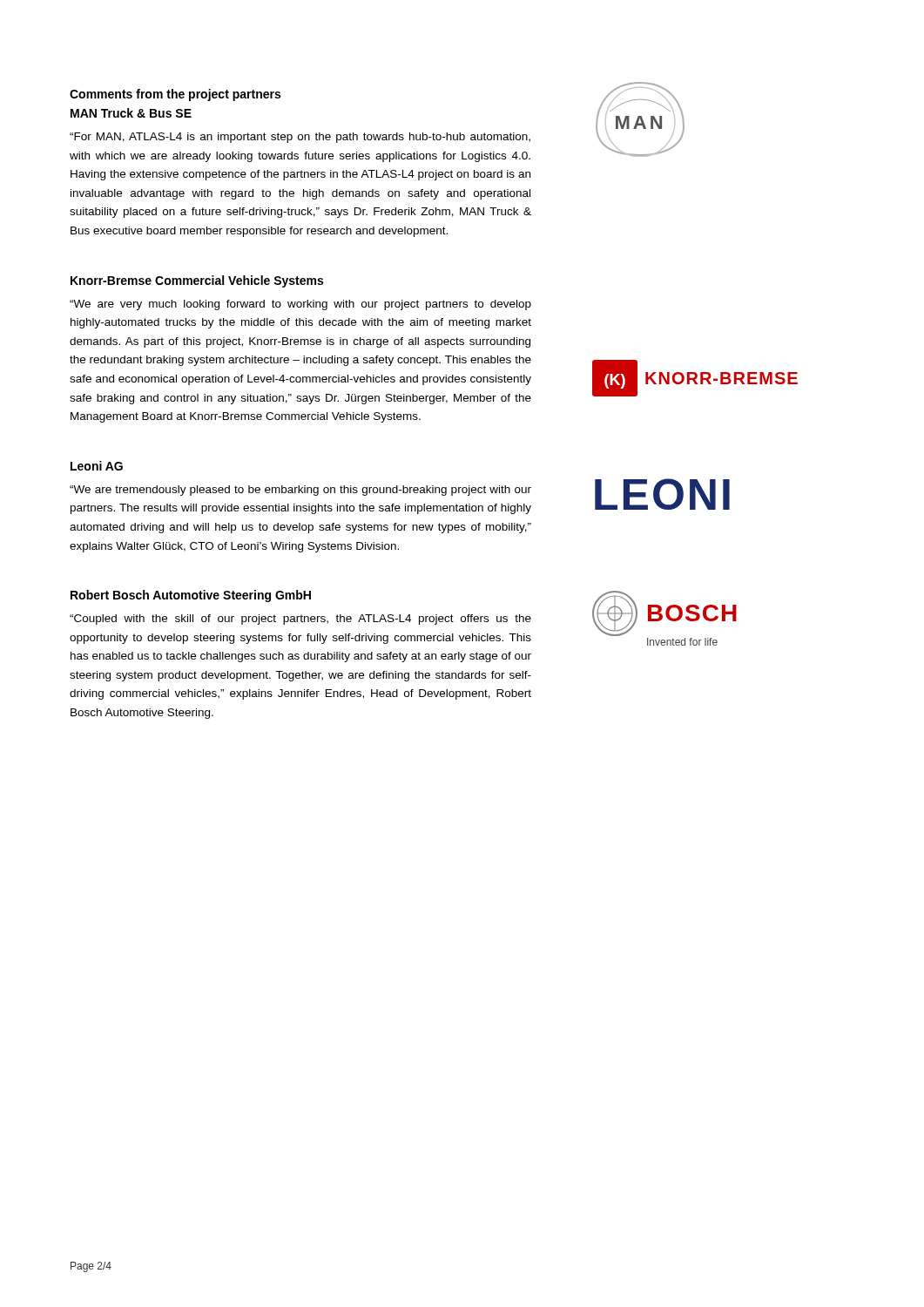
Task: Point to the element starting "Robert Bosch Automotive Steering GmbH"
Action: [x=191, y=595]
